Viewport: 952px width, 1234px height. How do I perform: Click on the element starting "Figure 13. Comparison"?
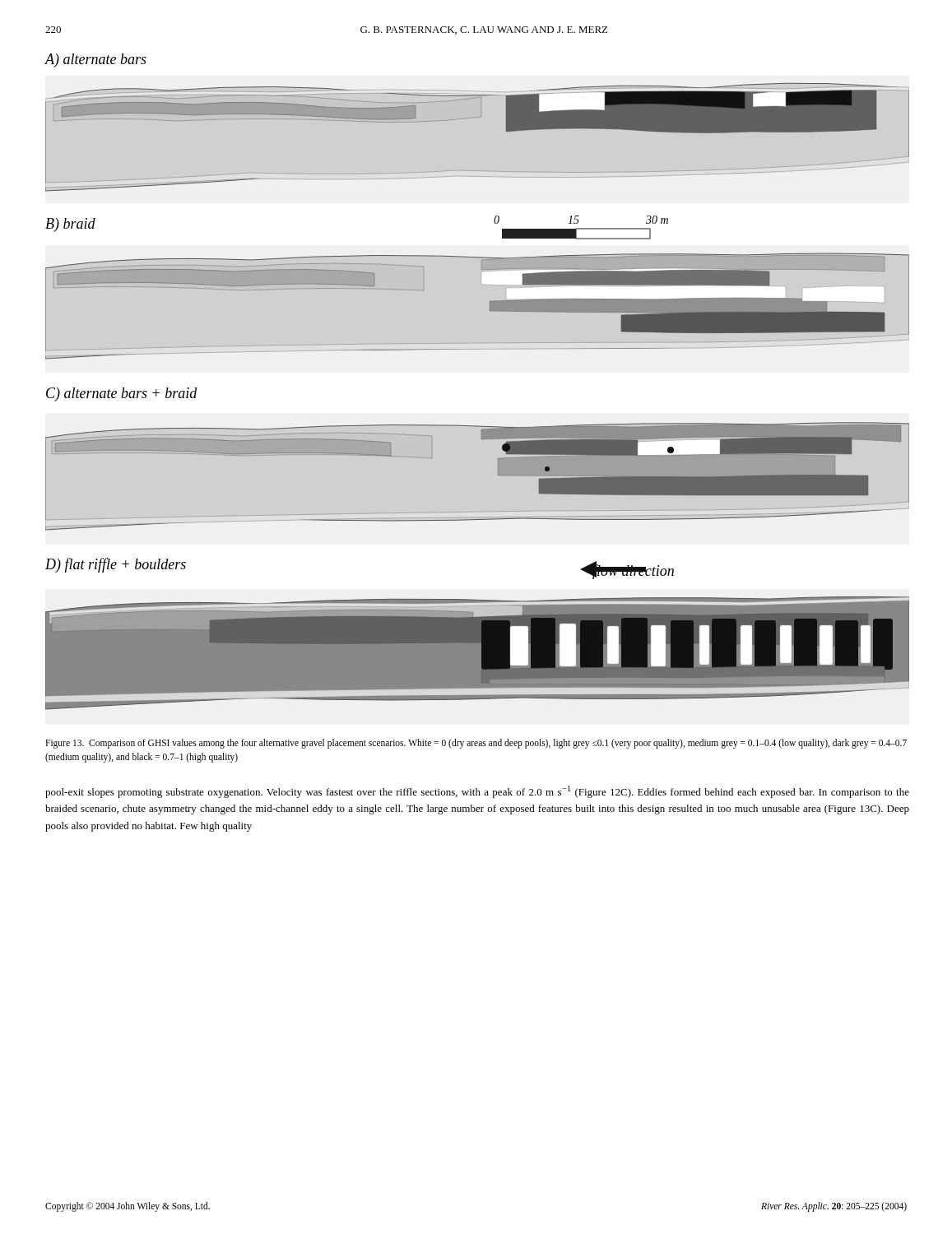tap(476, 750)
